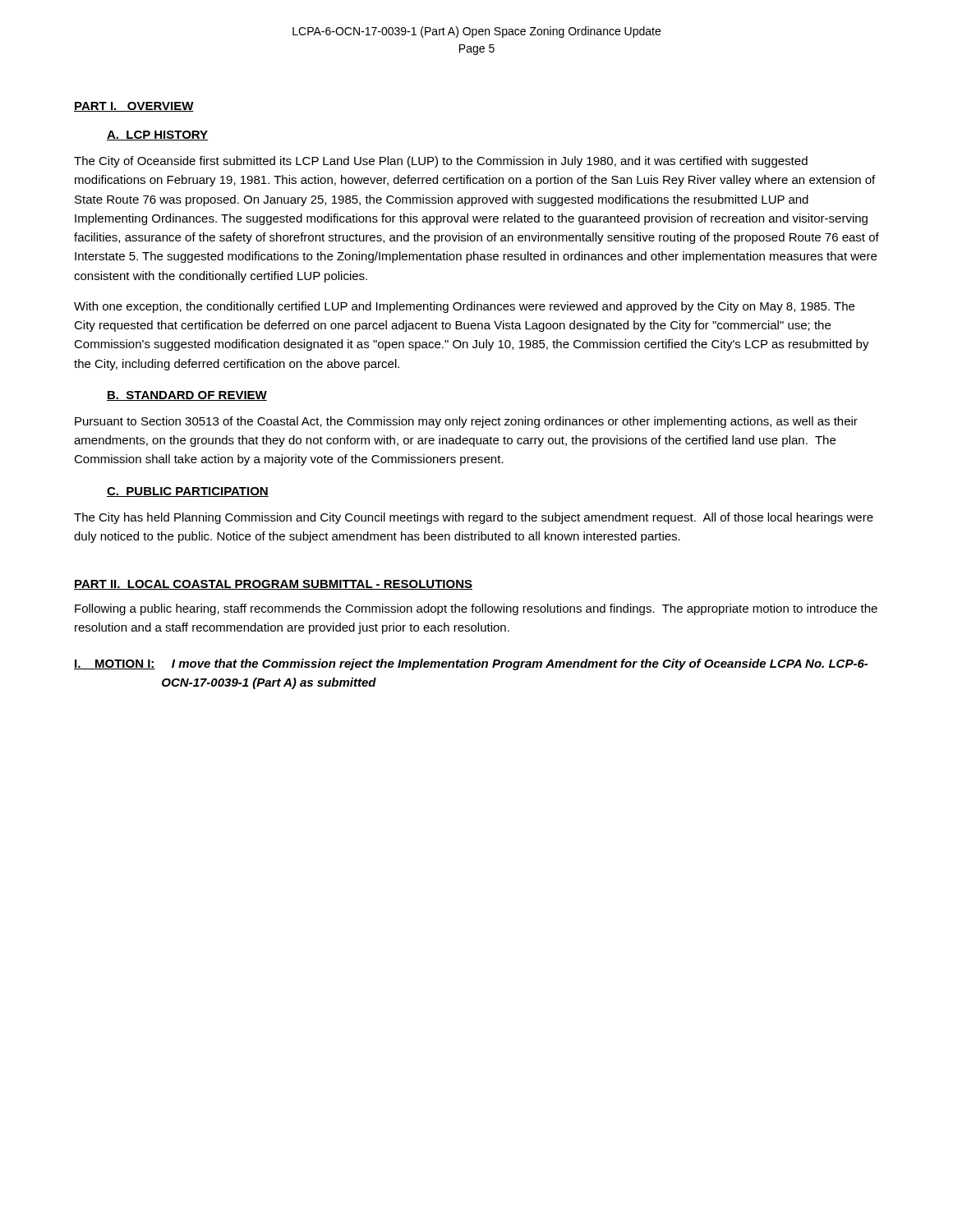Point to the block beginning "With one exception,"
This screenshot has height=1232, width=953.
coord(471,334)
